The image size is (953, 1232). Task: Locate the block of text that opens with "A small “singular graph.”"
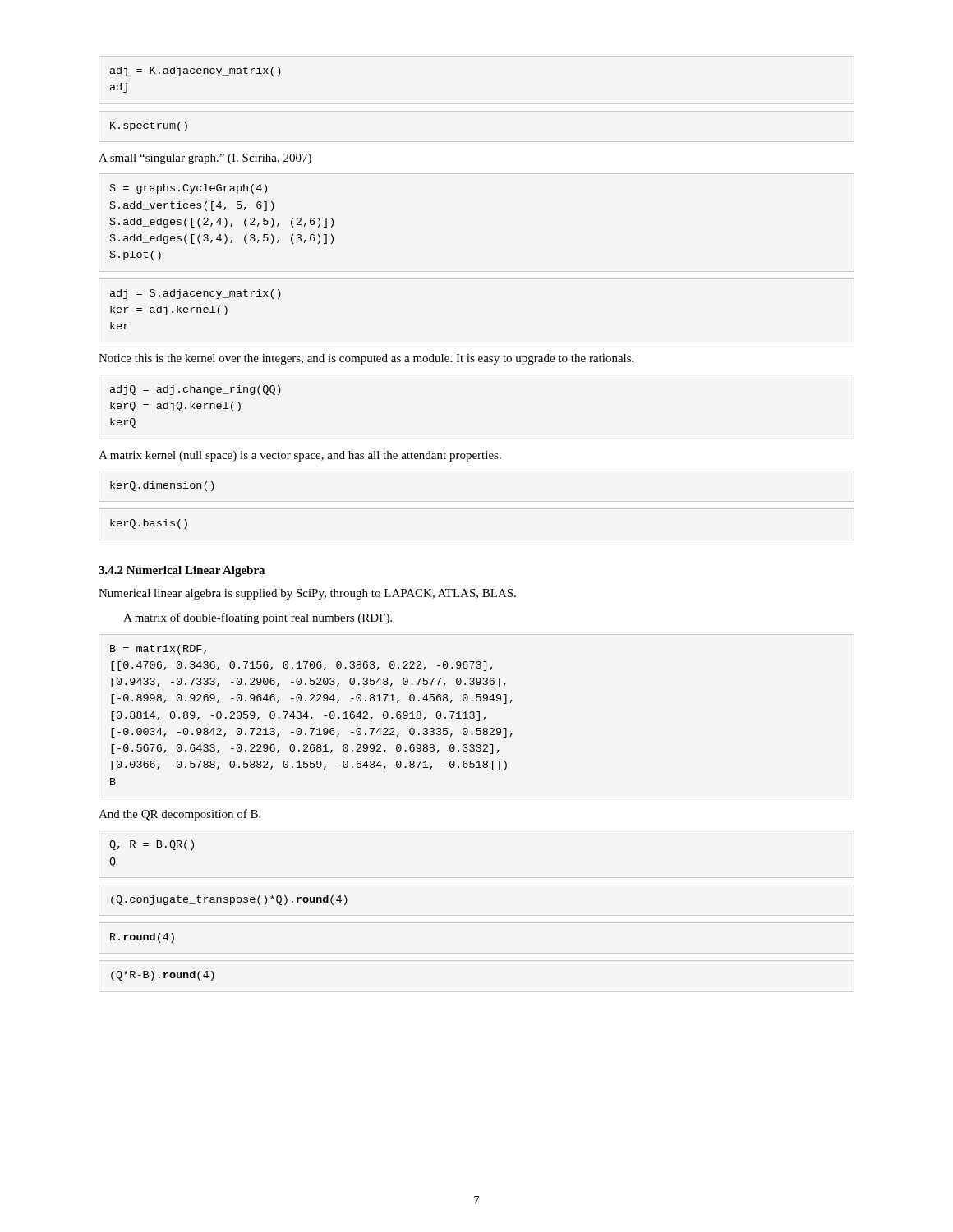point(205,158)
